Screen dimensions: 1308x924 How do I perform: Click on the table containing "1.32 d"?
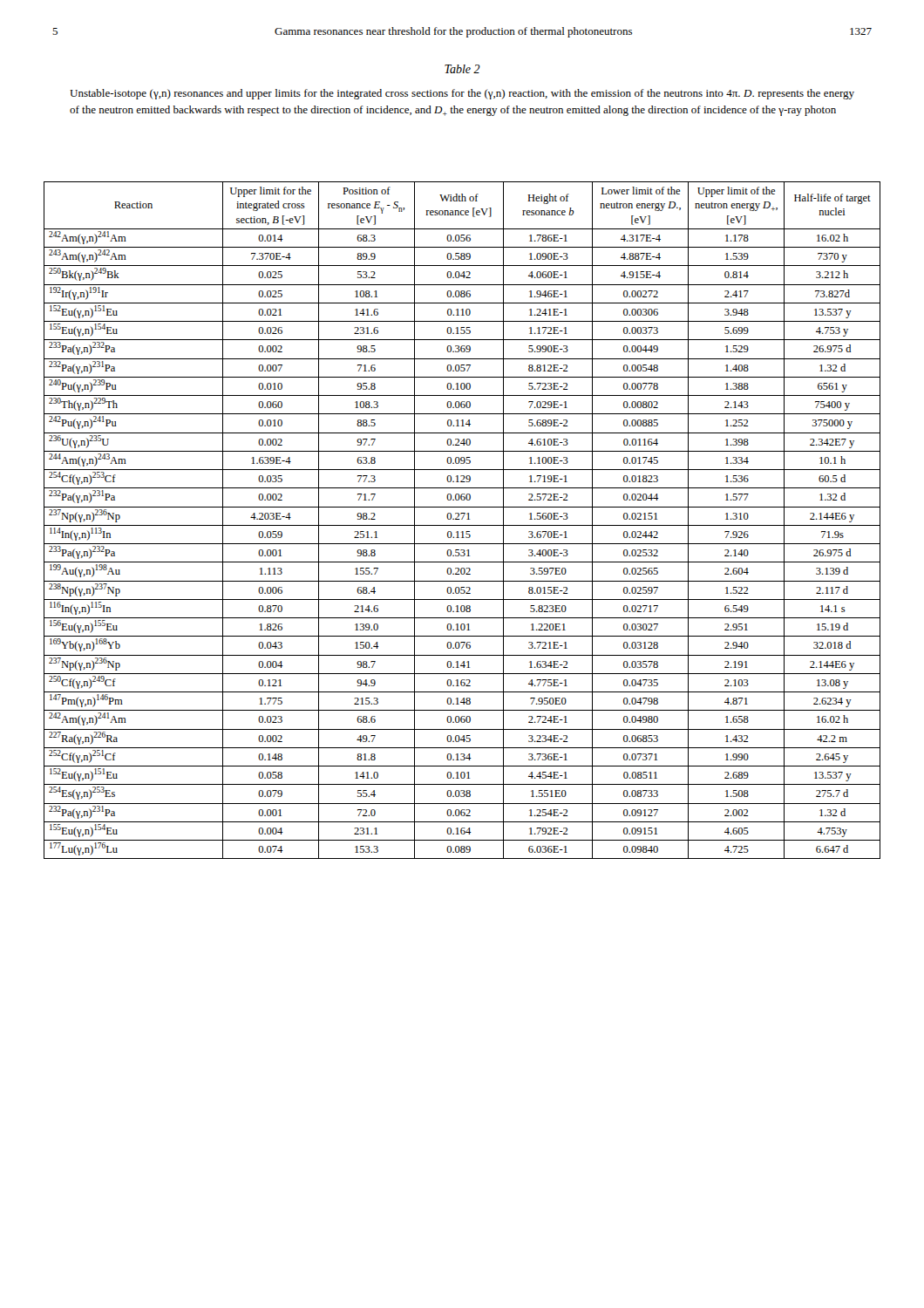click(x=462, y=520)
